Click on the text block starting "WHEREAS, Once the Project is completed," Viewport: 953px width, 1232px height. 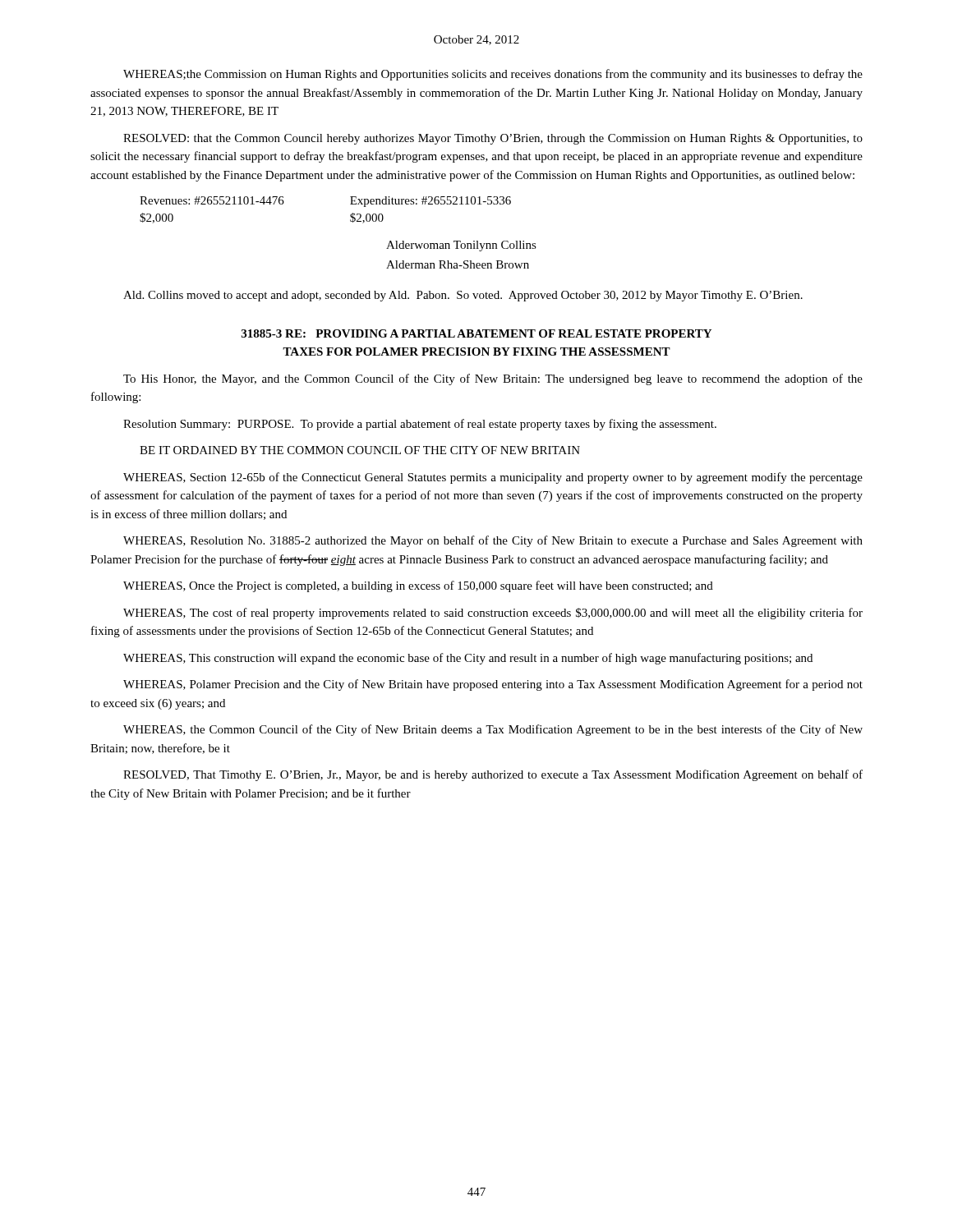click(x=418, y=586)
